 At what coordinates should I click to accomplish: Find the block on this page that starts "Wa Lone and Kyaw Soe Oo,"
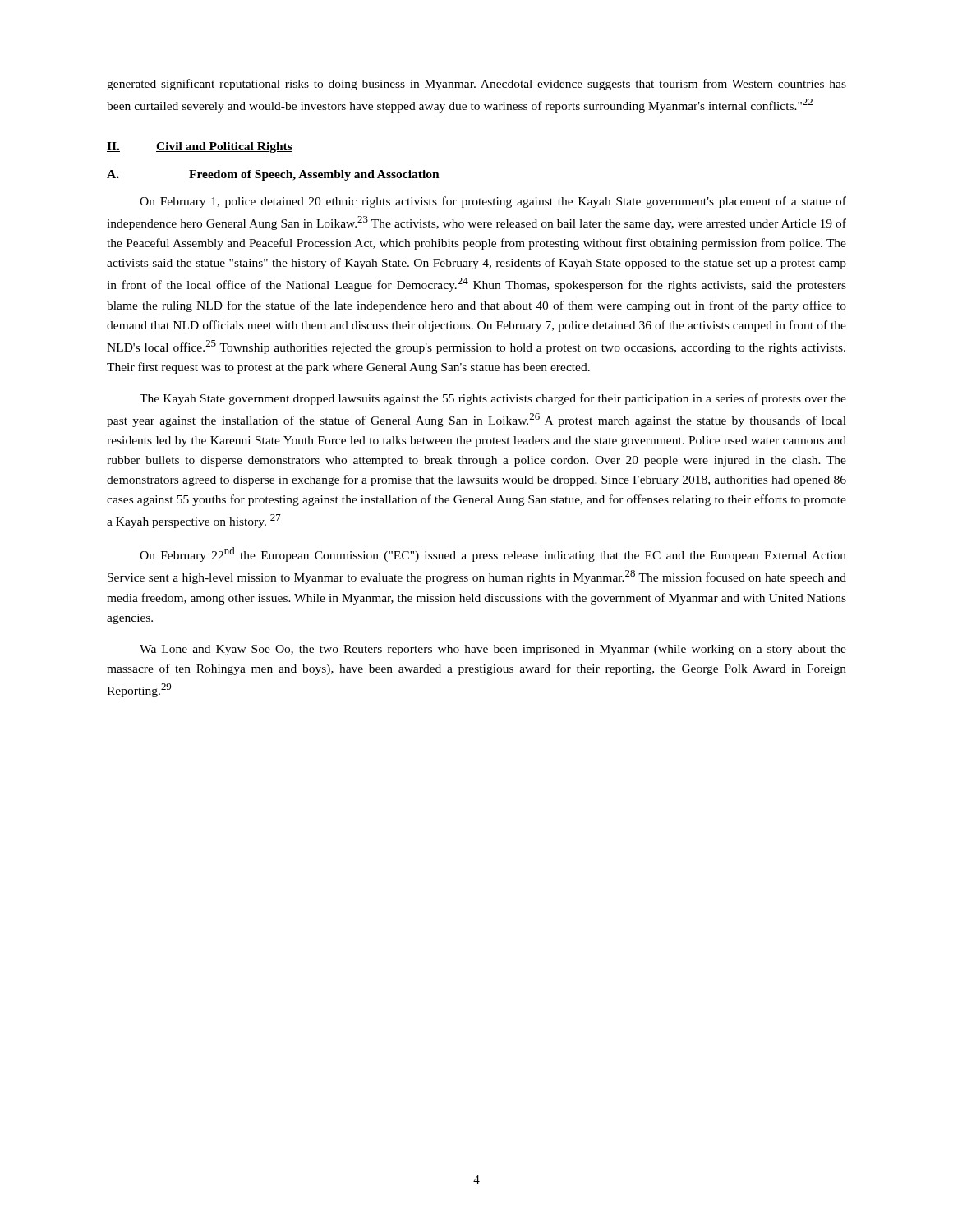[x=476, y=670]
